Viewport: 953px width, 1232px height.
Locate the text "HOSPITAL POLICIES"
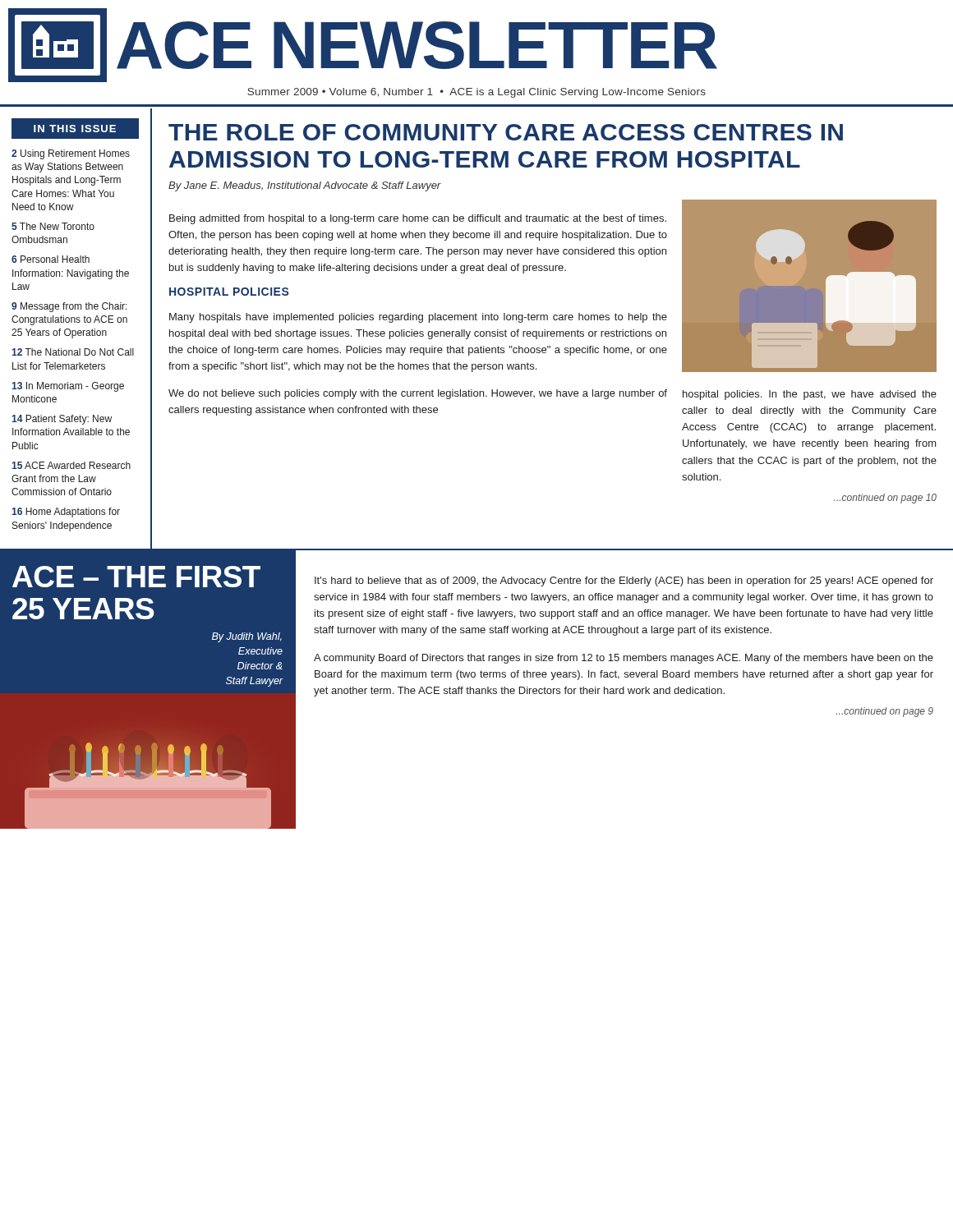click(x=229, y=291)
